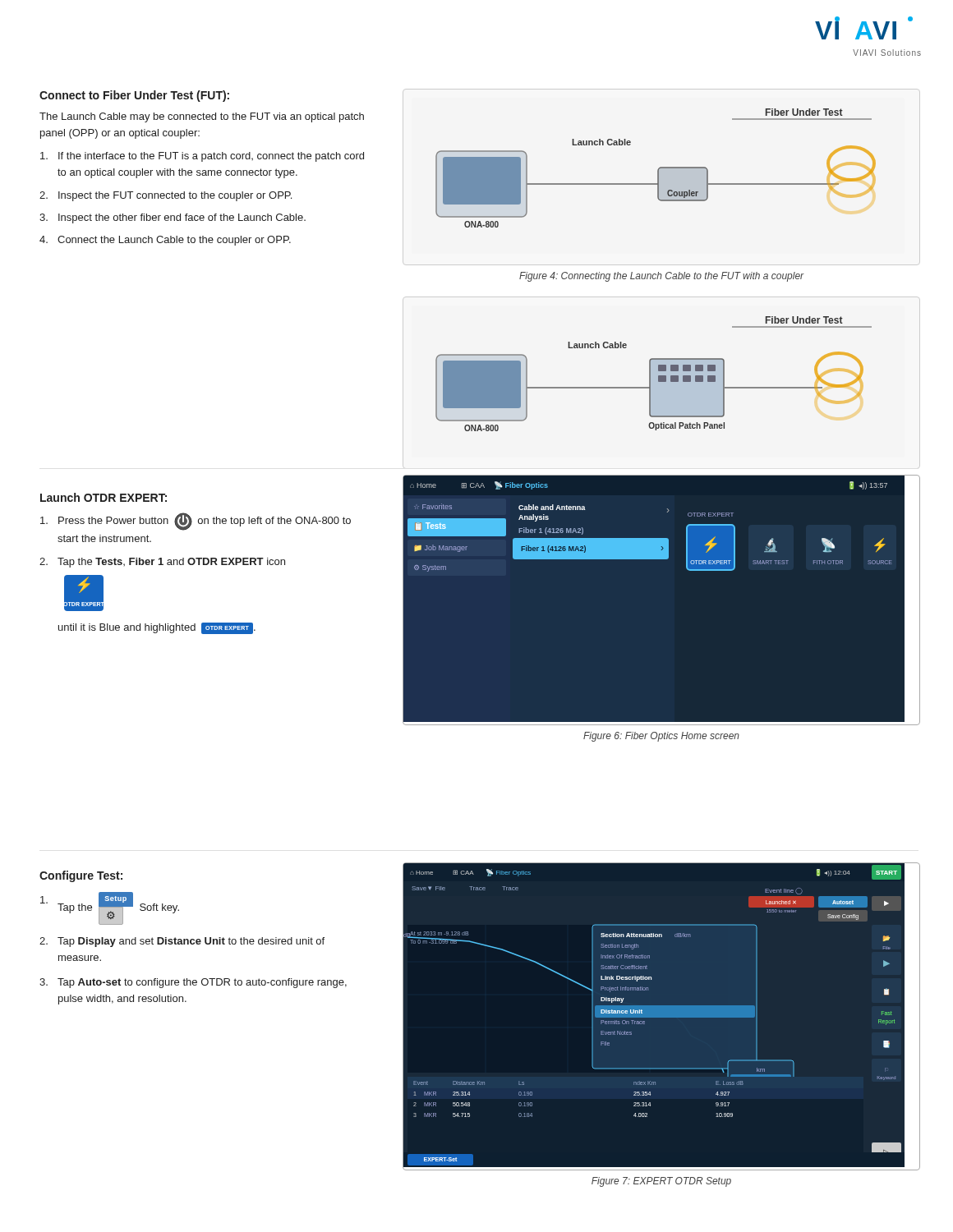Find "Figure 7: EXPERT OTDR Setup" on this page
This screenshot has height=1232, width=953.
[x=661, y=1181]
